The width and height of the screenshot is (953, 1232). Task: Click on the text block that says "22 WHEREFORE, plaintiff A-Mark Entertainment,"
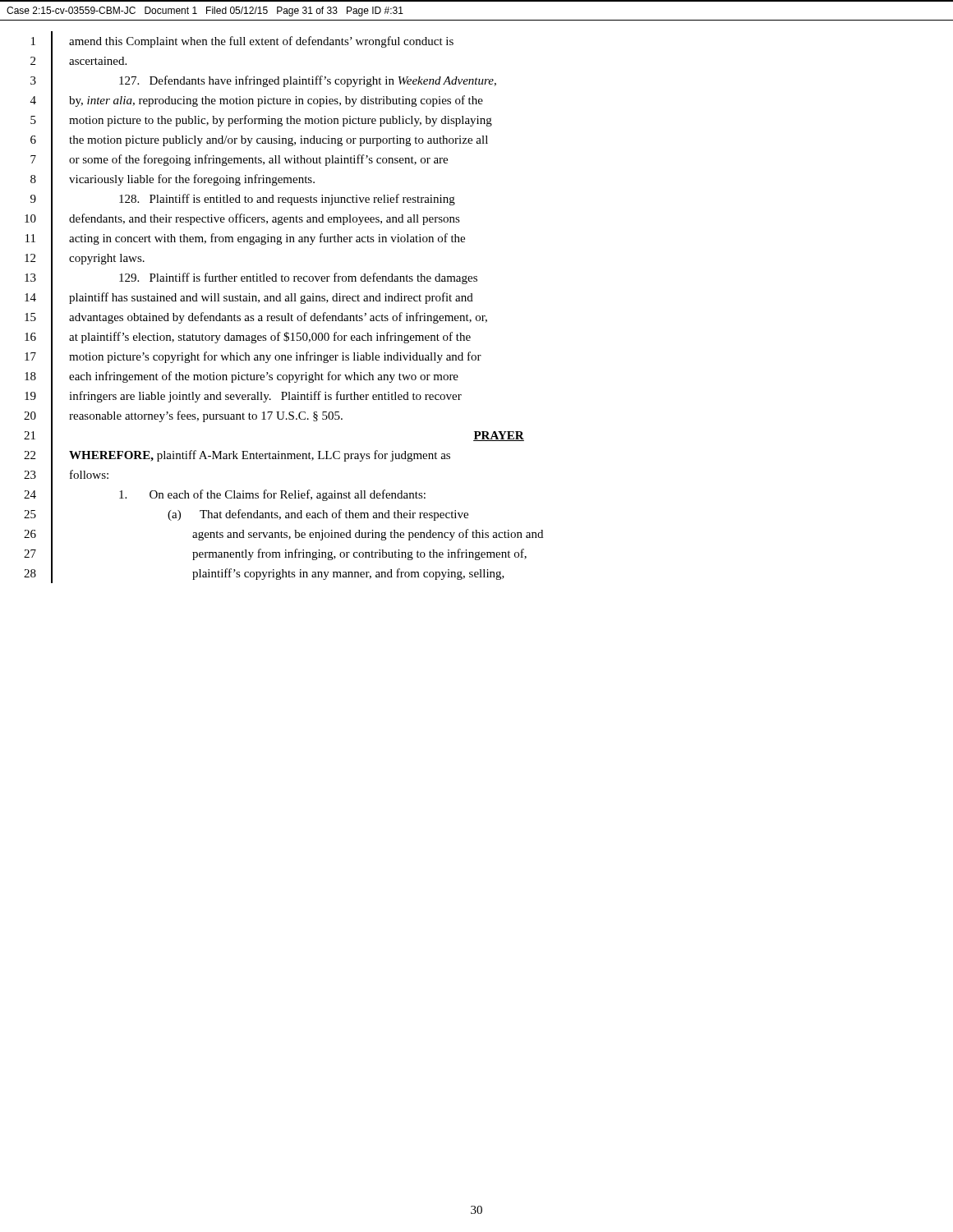click(x=237, y=455)
